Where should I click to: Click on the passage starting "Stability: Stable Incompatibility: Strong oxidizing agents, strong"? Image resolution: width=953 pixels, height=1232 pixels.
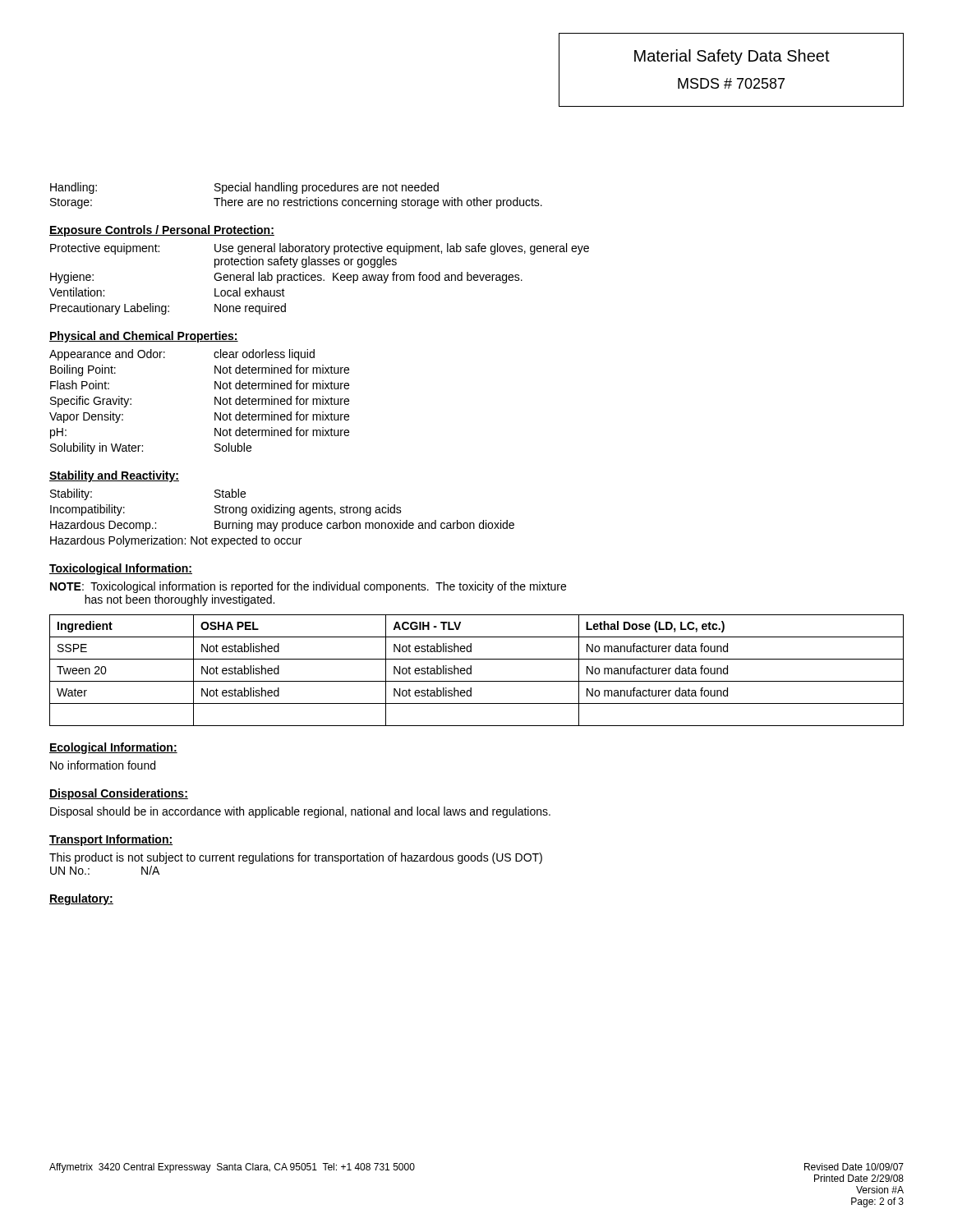(476, 517)
